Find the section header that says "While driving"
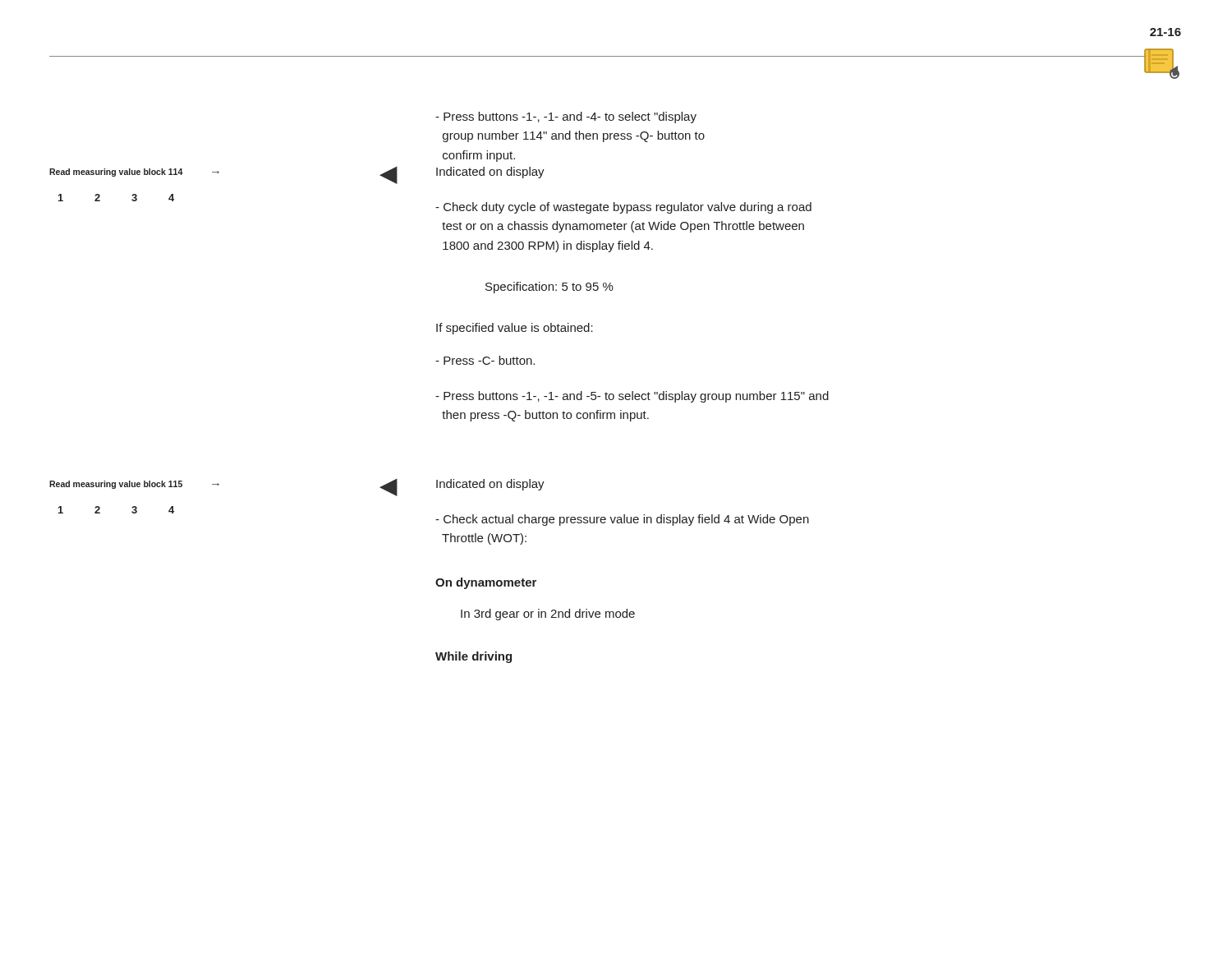Screen dimensions: 953x1232 click(x=474, y=656)
